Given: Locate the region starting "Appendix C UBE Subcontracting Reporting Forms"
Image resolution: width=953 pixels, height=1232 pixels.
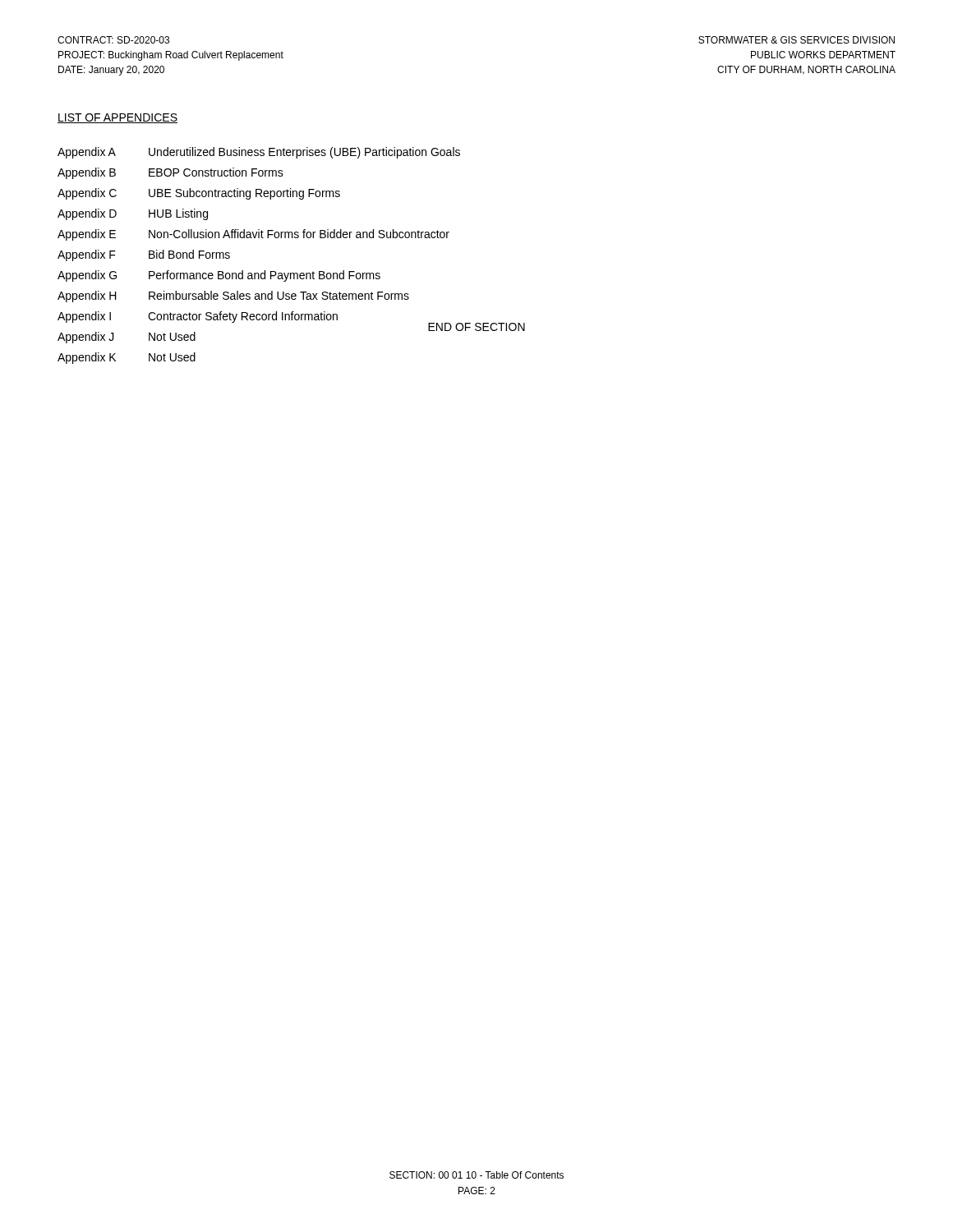Looking at the screenshot, I should (259, 193).
